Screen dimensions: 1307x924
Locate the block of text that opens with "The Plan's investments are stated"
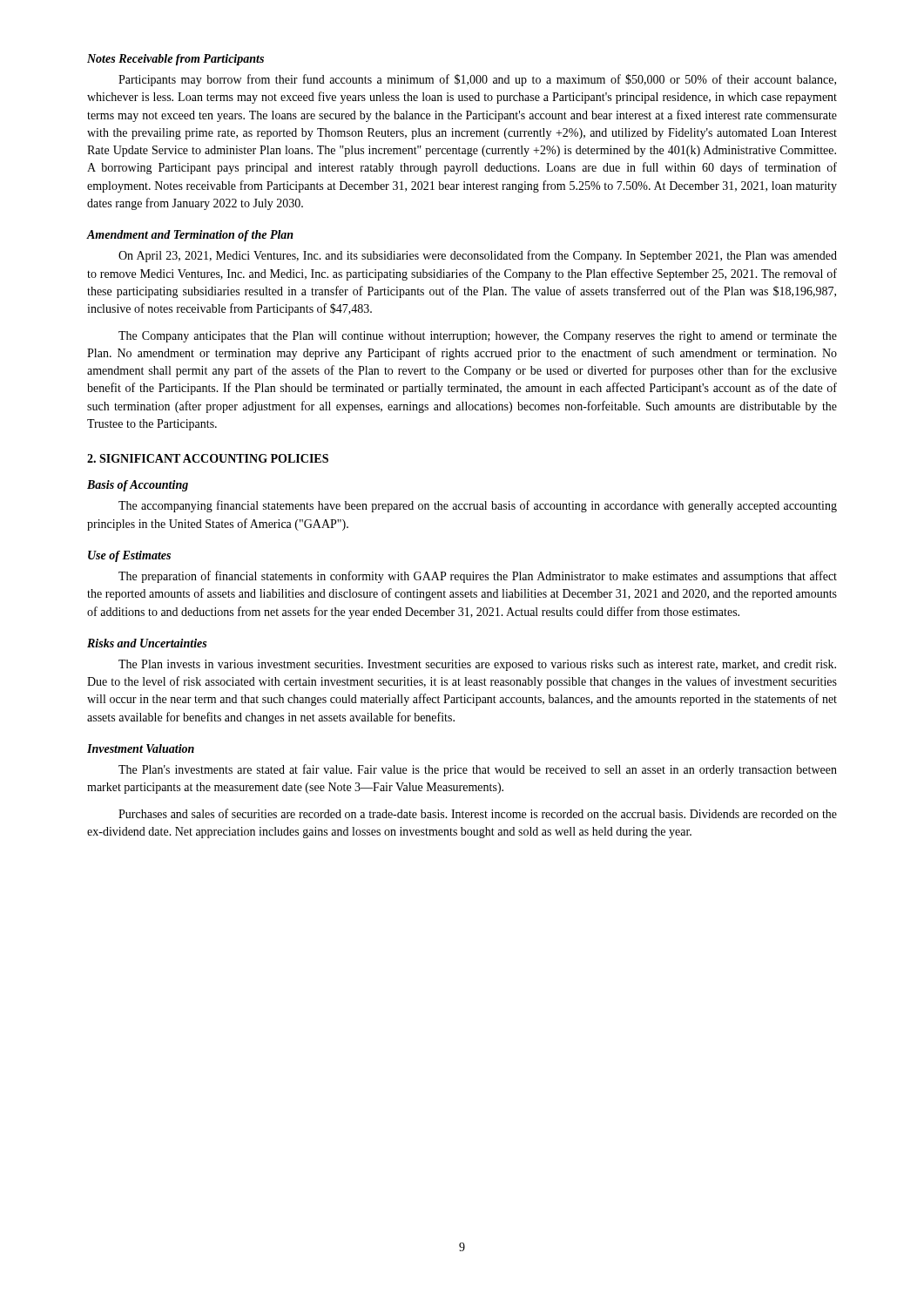462,779
